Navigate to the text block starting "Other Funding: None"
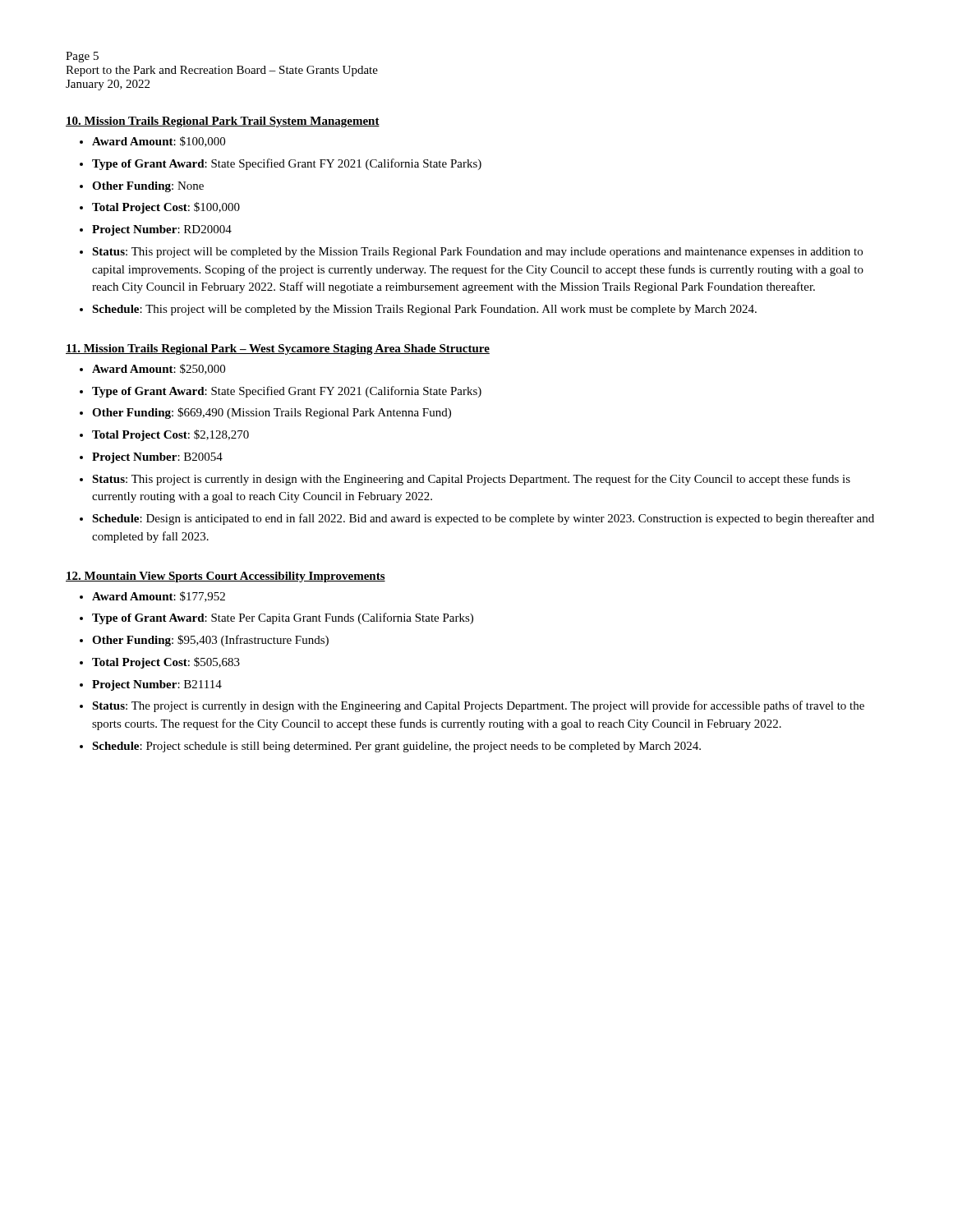 pos(148,185)
